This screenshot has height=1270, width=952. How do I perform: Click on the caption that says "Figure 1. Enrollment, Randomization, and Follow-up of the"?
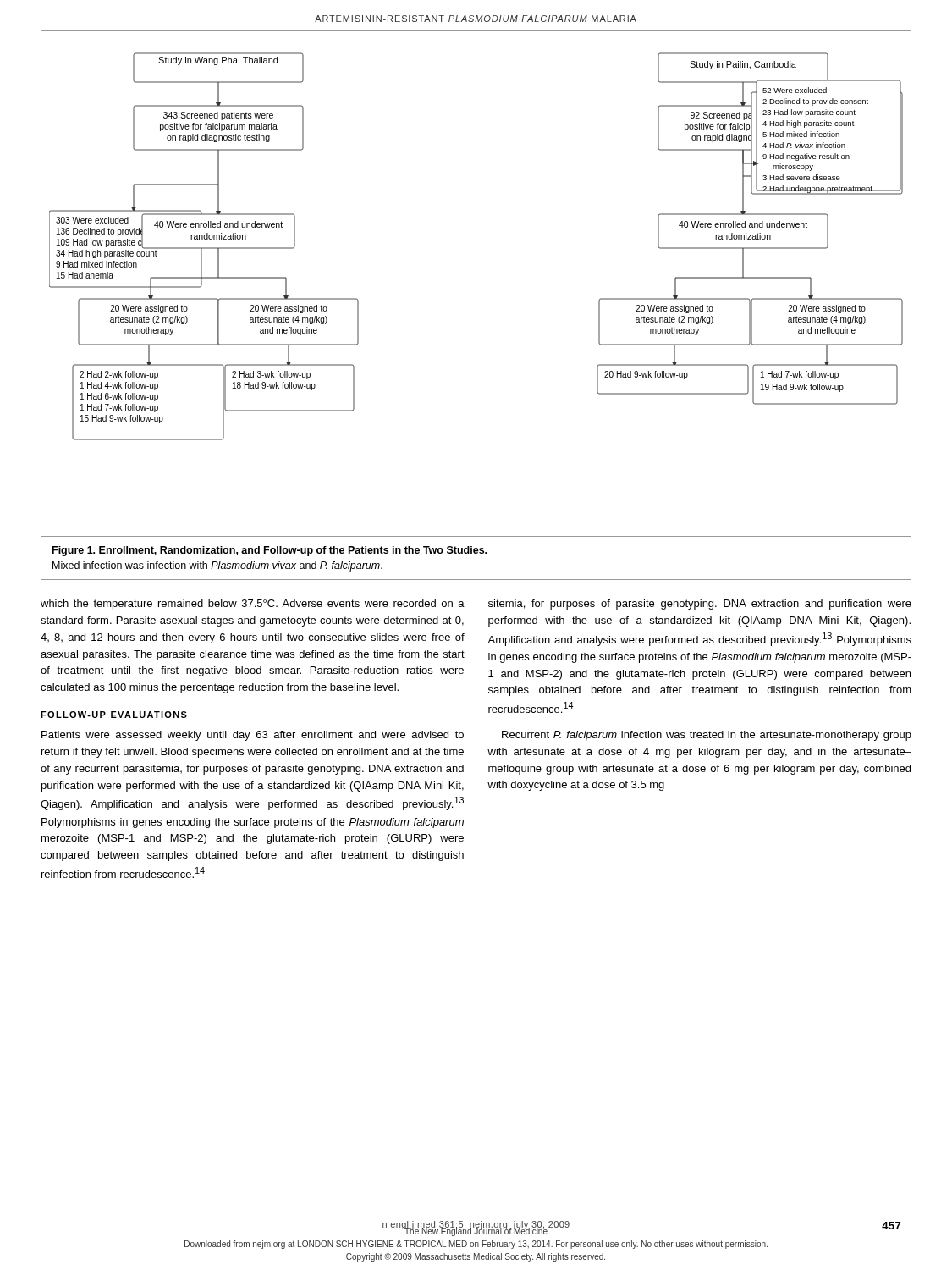270,558
